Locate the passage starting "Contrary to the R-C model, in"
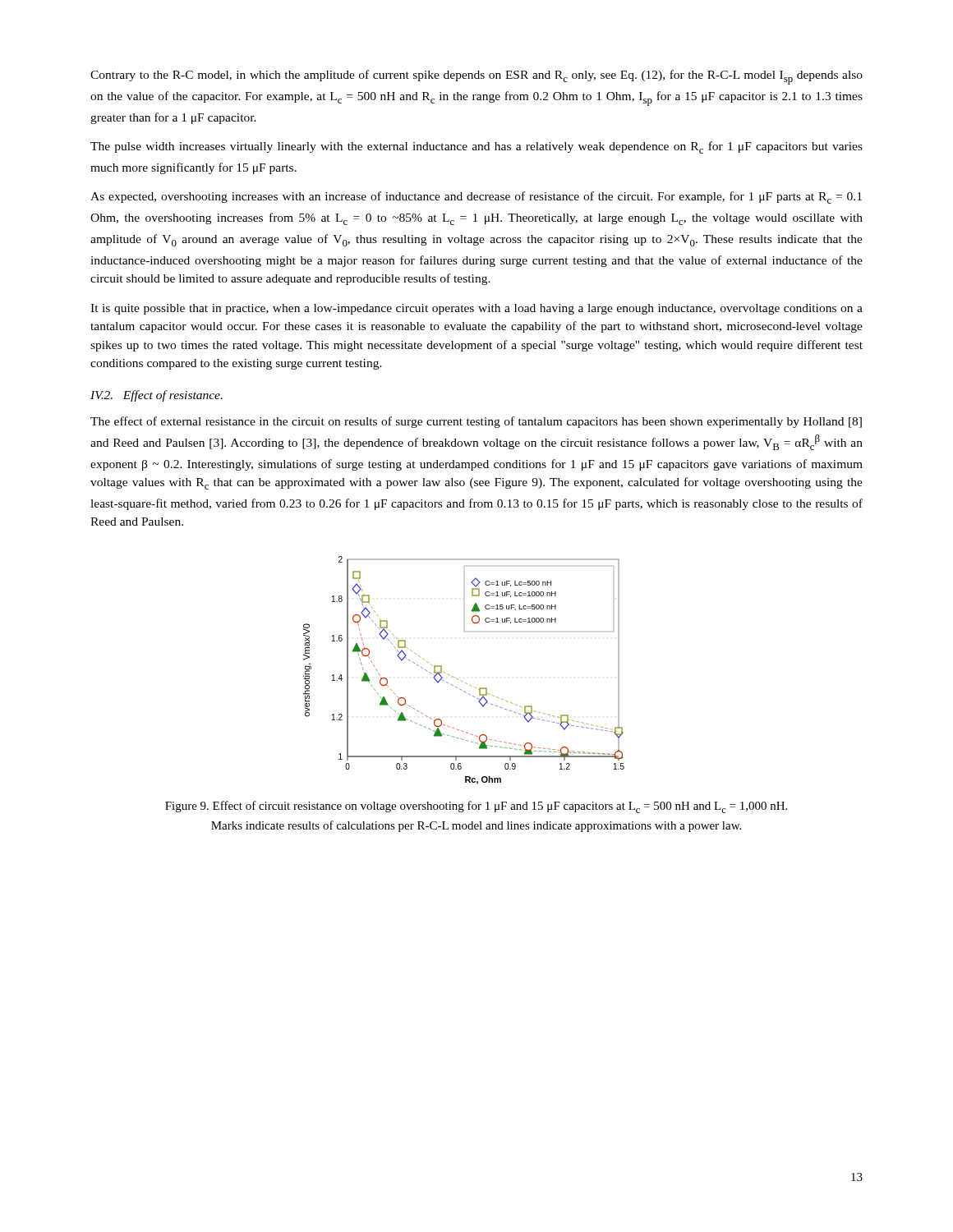This screenshot has height=1232, width=953. 476,96
